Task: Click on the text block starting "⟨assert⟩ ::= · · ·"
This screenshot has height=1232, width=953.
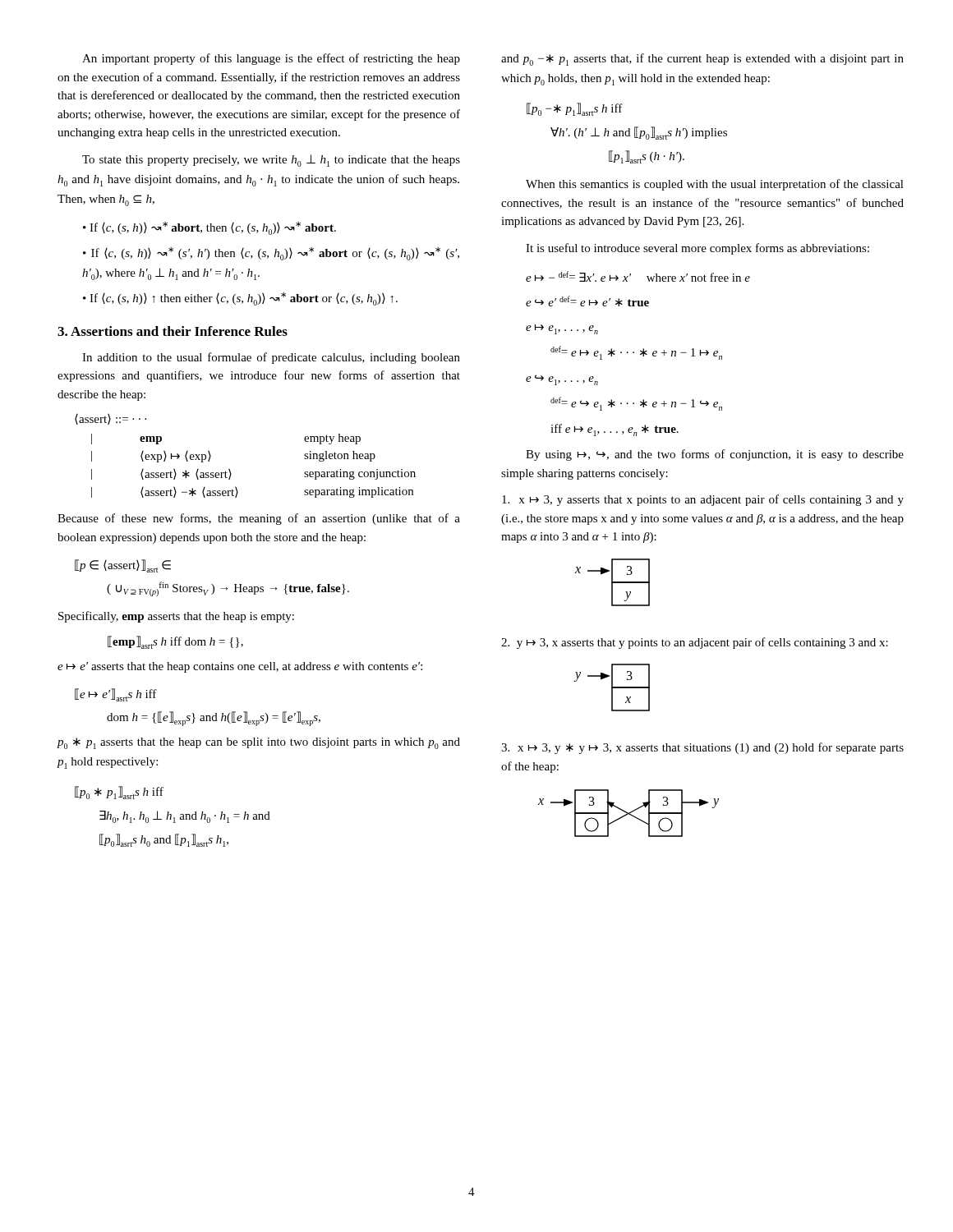Action: pyautogui.click(x=111, y=419)
